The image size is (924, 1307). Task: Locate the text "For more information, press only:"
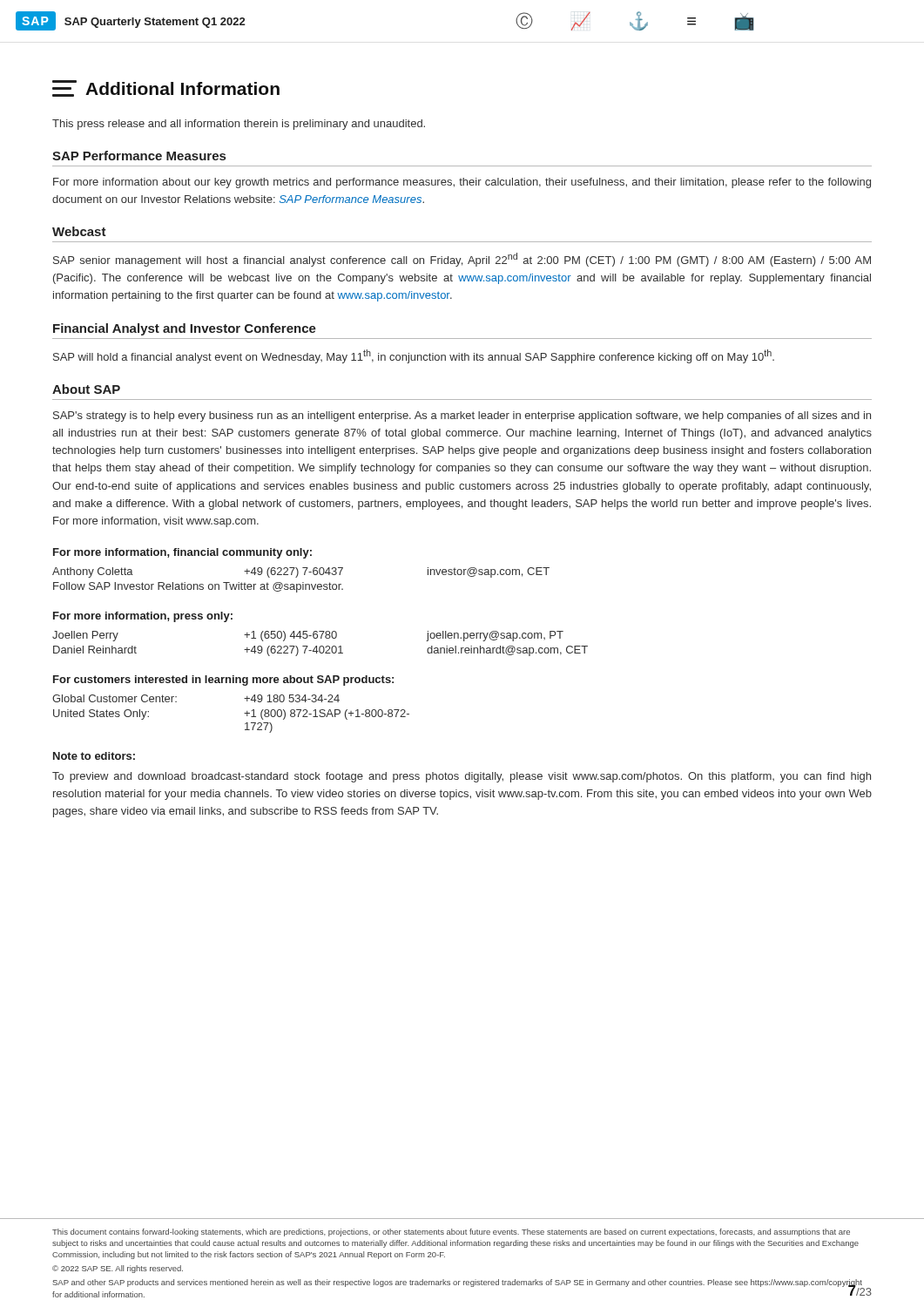tap(143, 616)
